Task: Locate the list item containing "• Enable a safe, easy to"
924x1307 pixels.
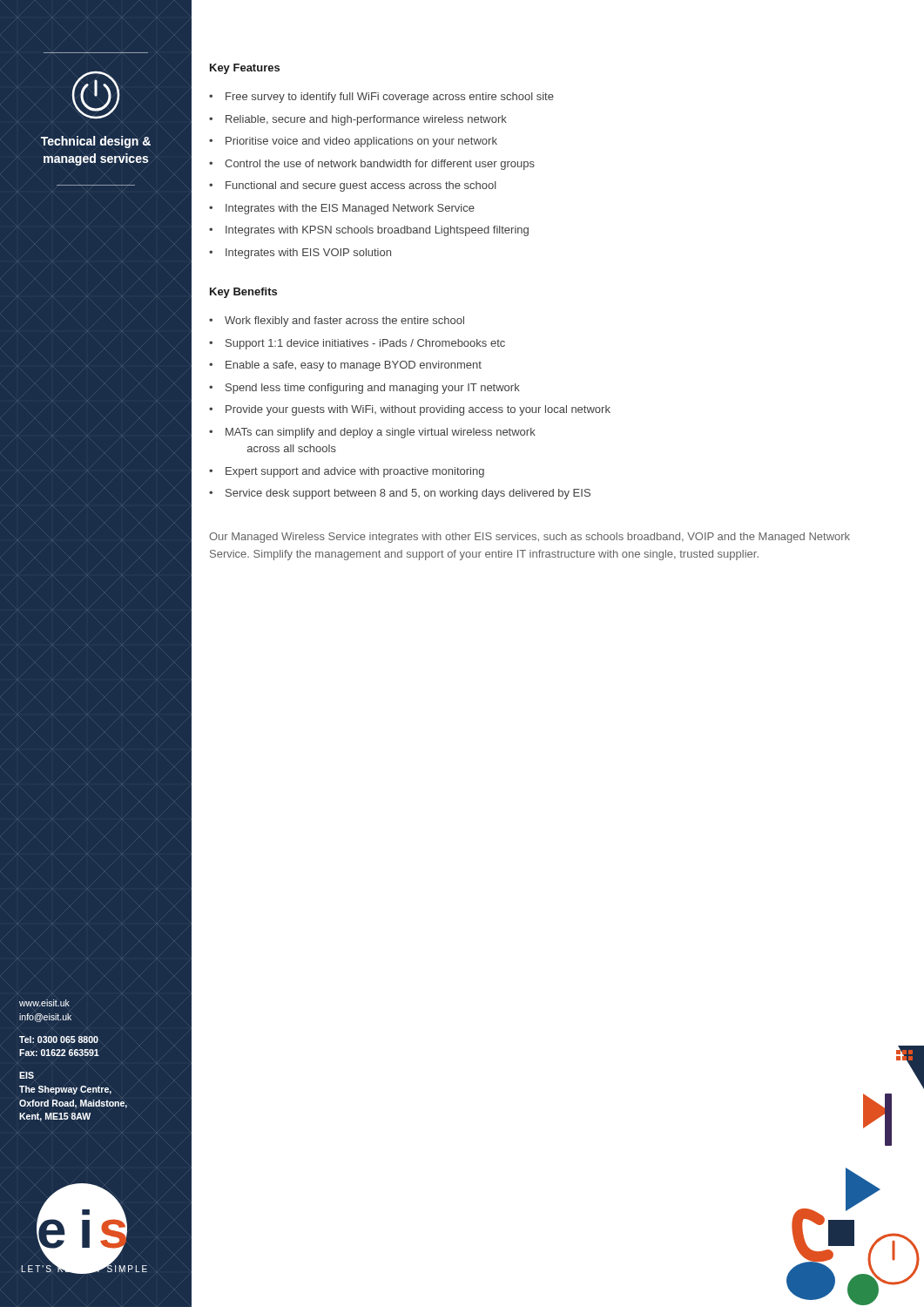Action: 345,366
